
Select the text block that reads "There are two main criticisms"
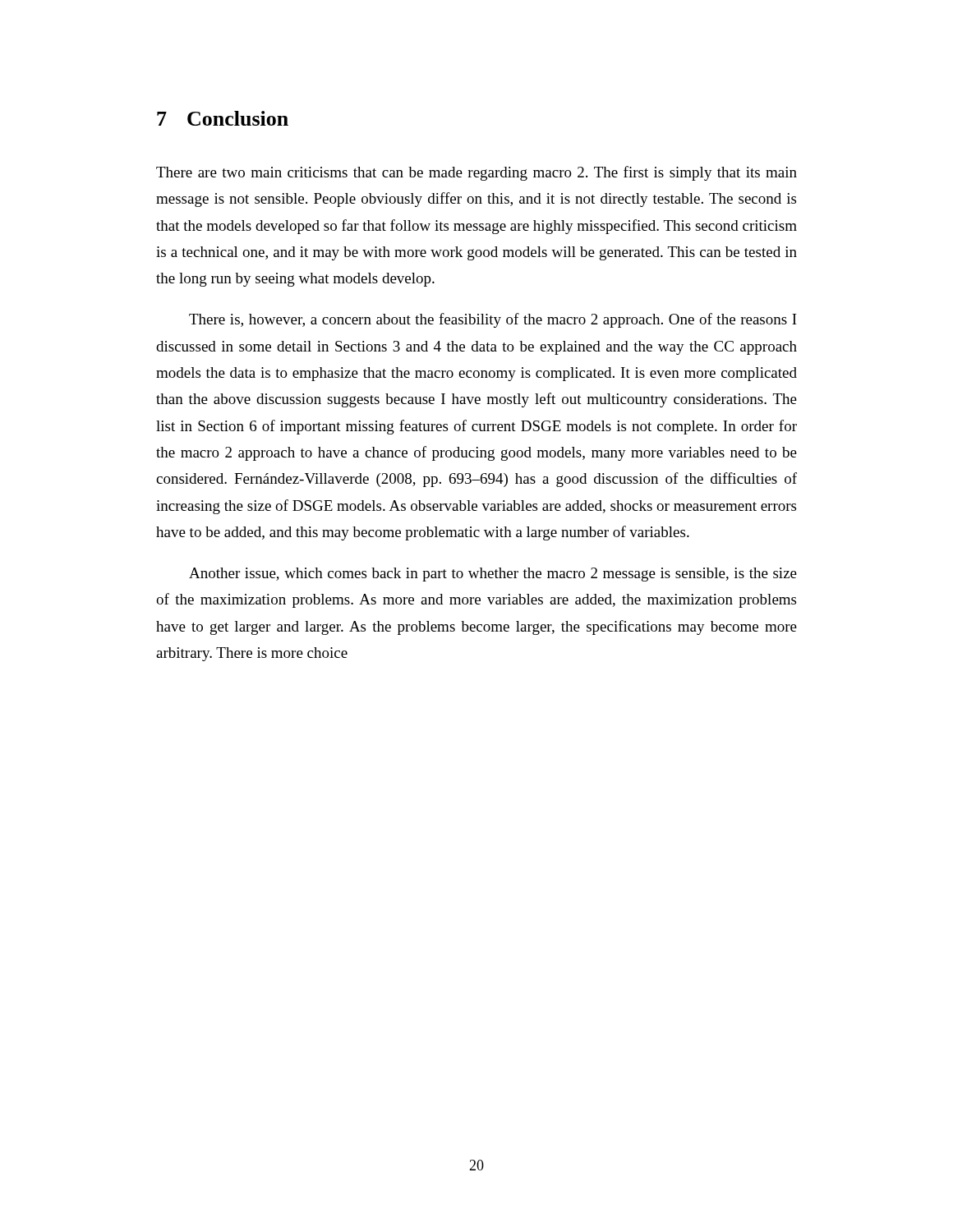476,225
